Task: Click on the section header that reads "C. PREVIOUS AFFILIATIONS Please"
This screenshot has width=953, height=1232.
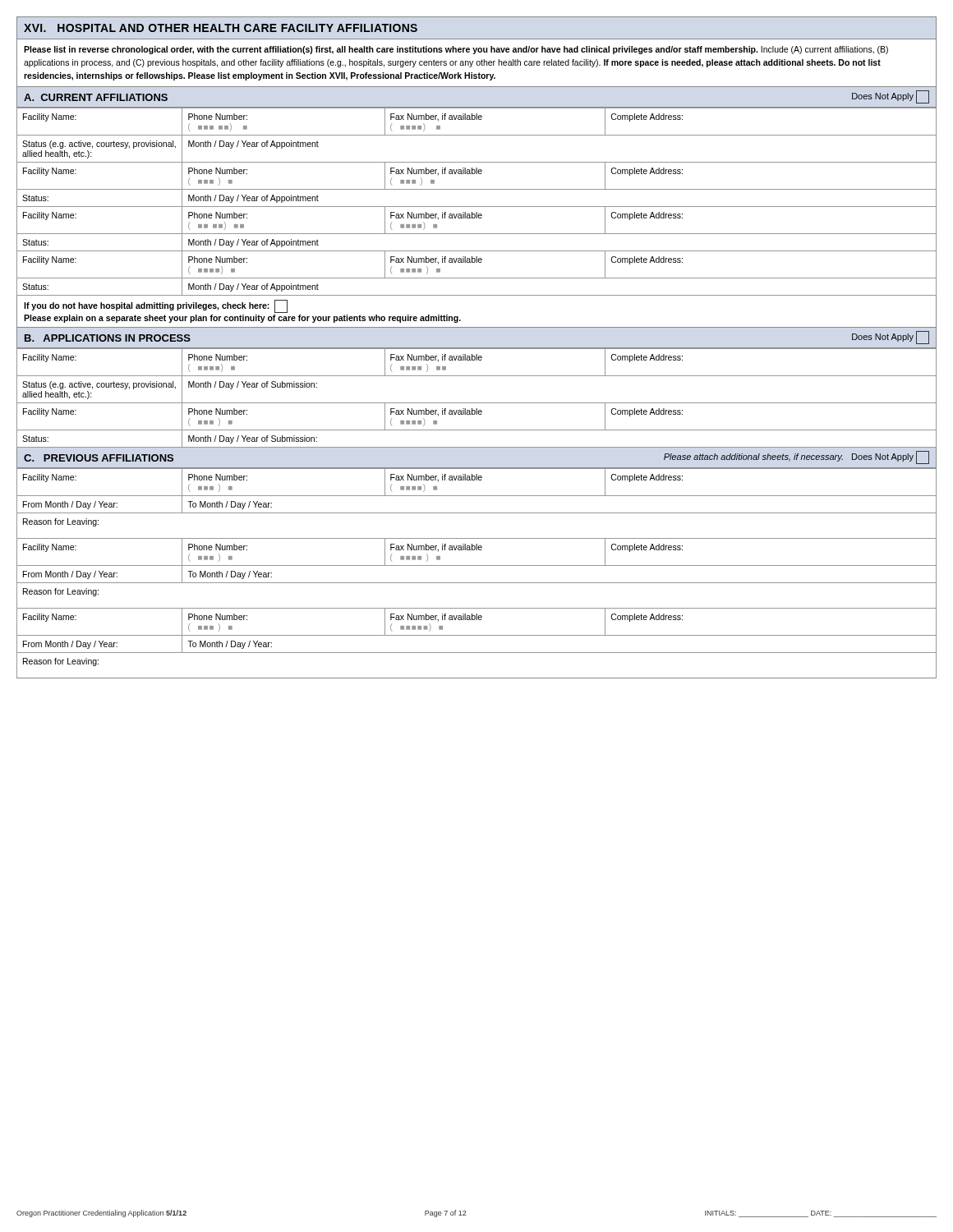Action: [x=476, y=458]
